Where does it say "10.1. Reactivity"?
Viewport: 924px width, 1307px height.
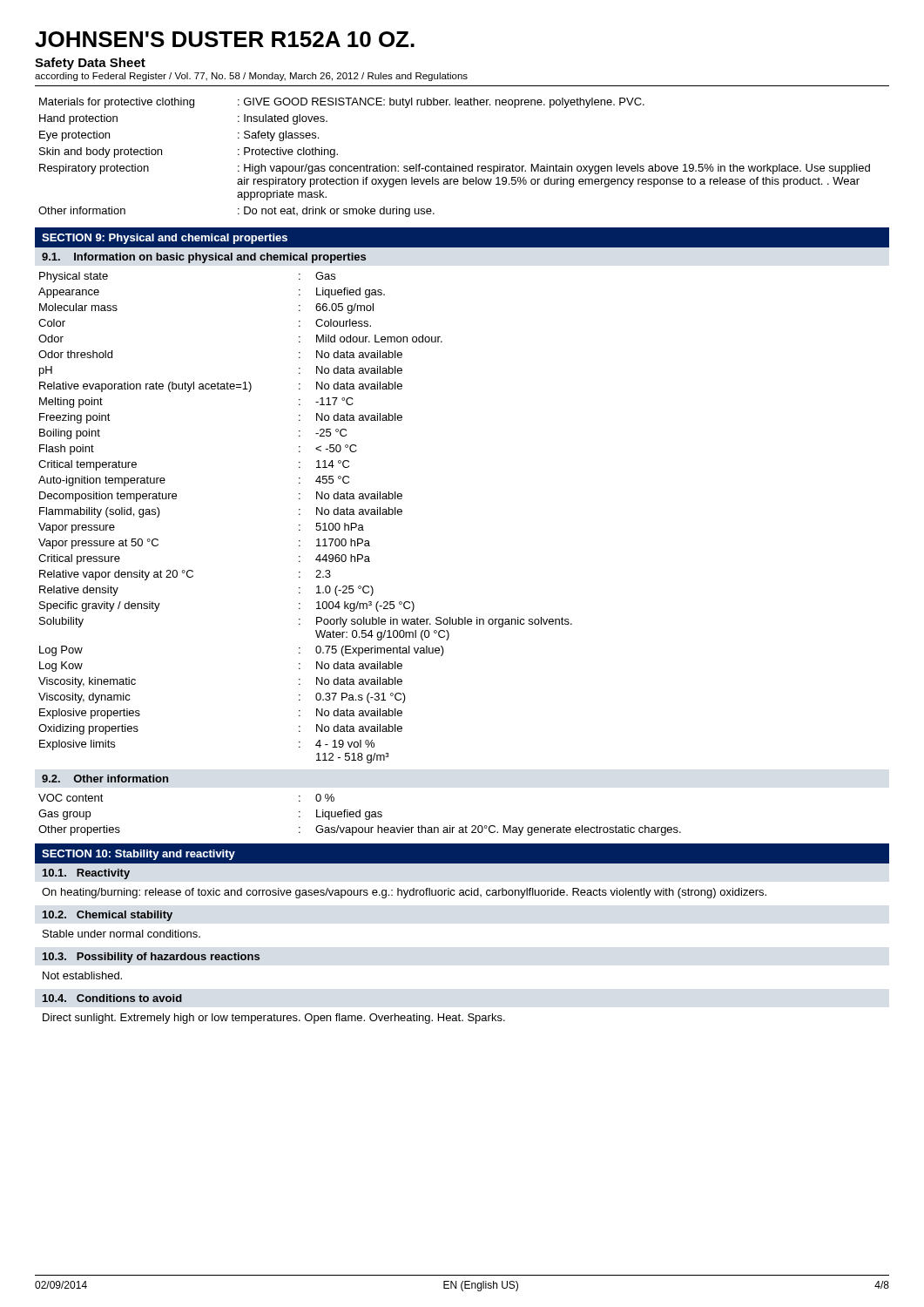(x=86, y=873)
